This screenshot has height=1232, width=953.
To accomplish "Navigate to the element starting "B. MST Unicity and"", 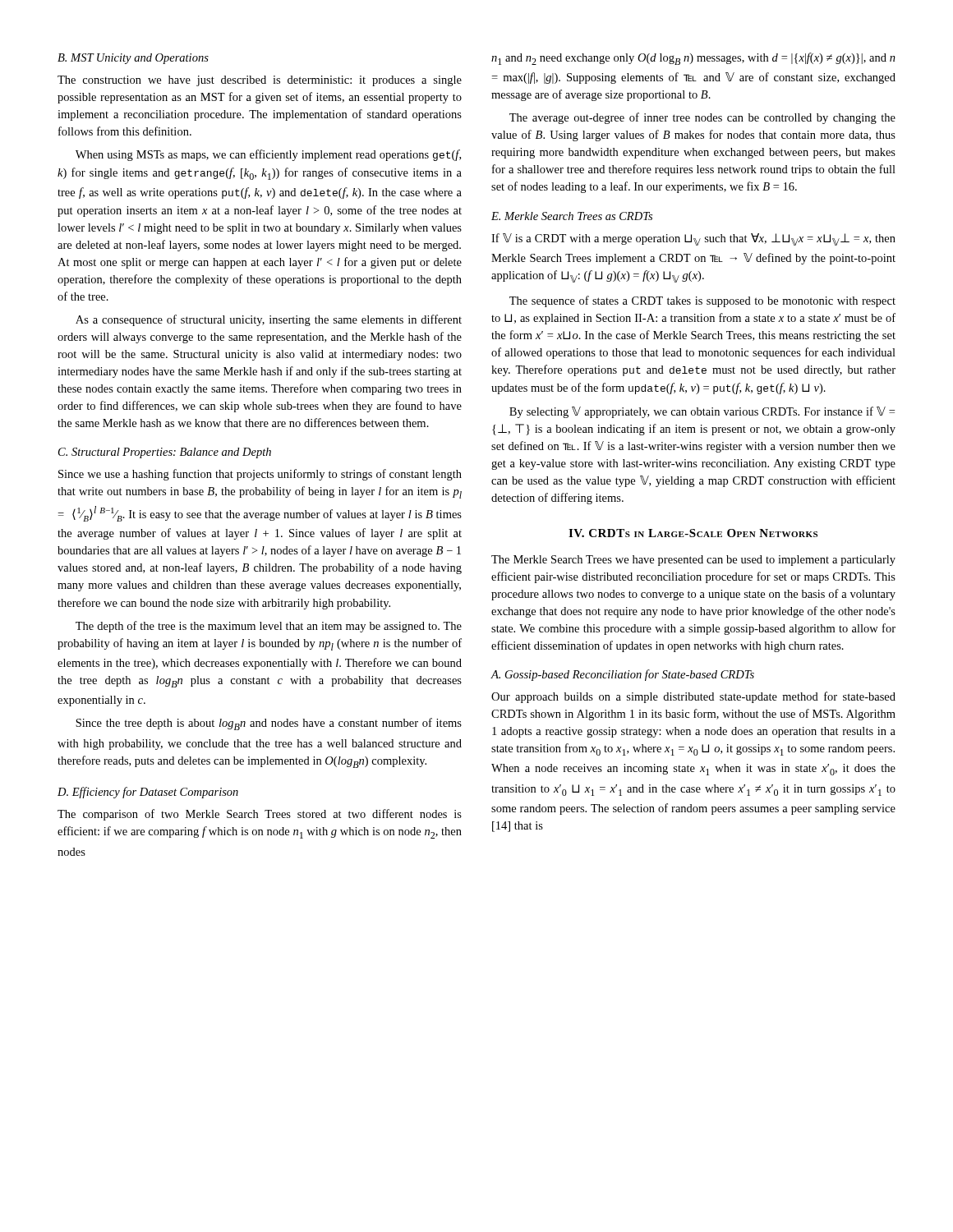I will 133,57.
